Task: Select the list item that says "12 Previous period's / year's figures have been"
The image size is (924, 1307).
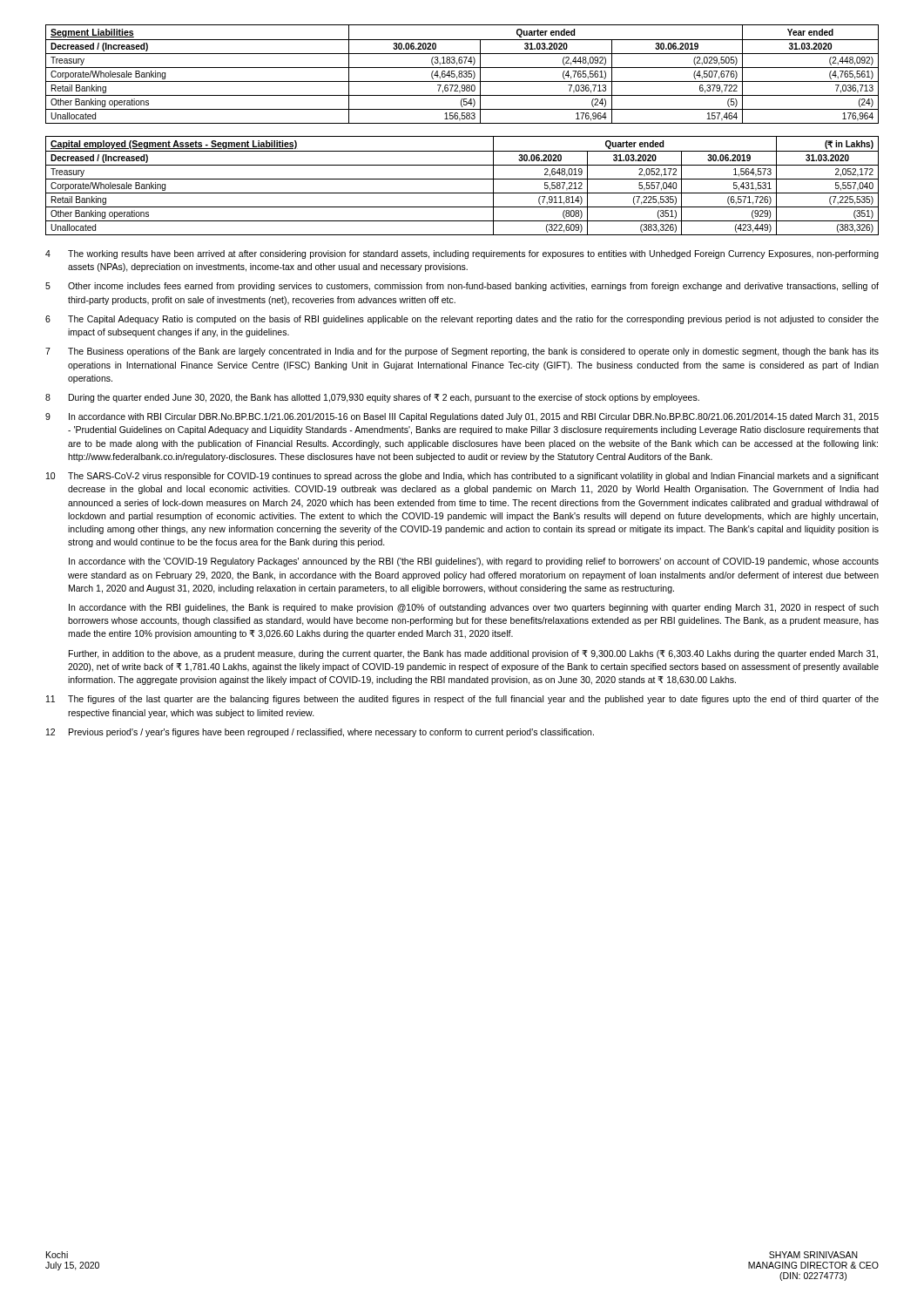Action: (x=462, y=732)
